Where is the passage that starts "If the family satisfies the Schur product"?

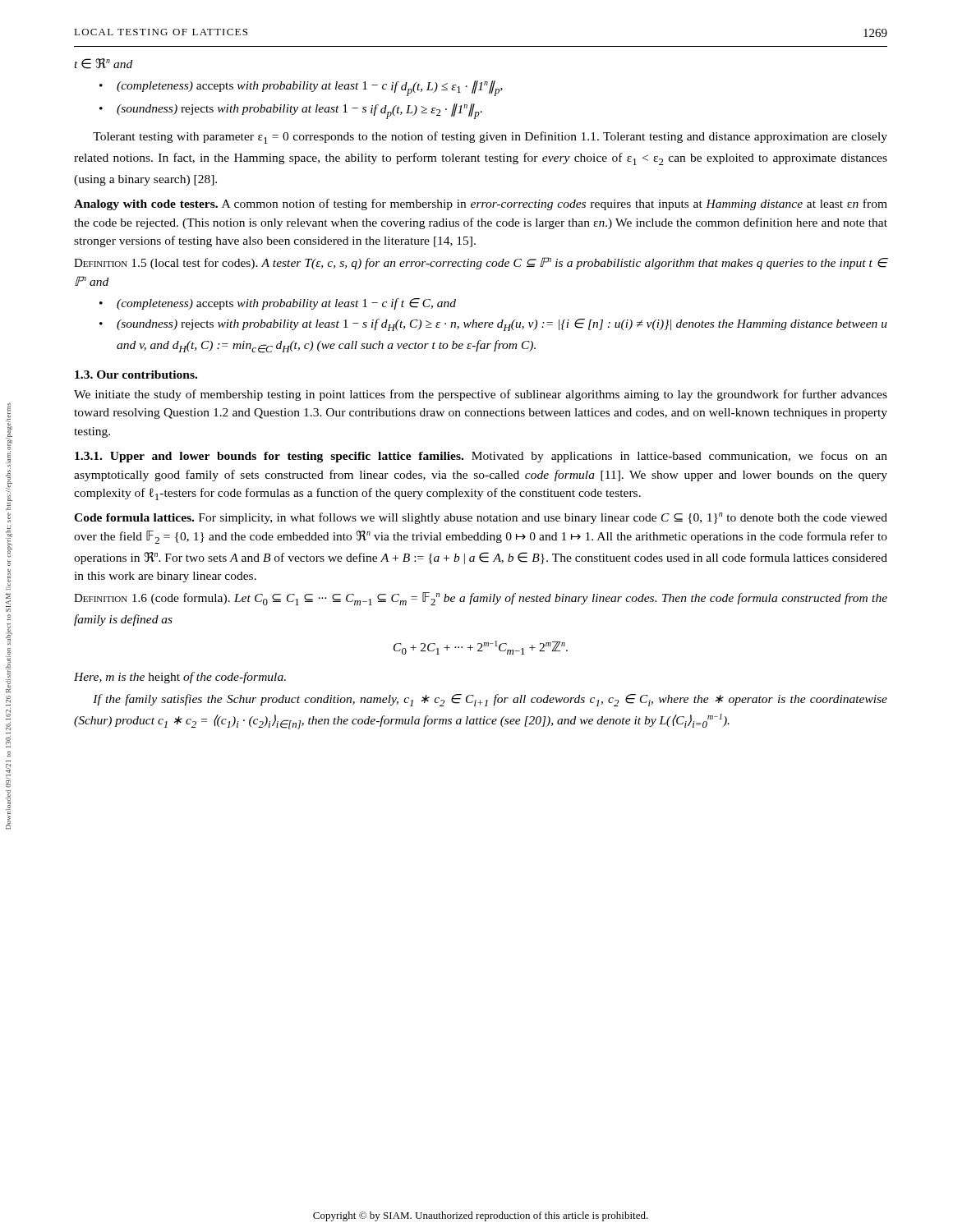click(481, 711)
